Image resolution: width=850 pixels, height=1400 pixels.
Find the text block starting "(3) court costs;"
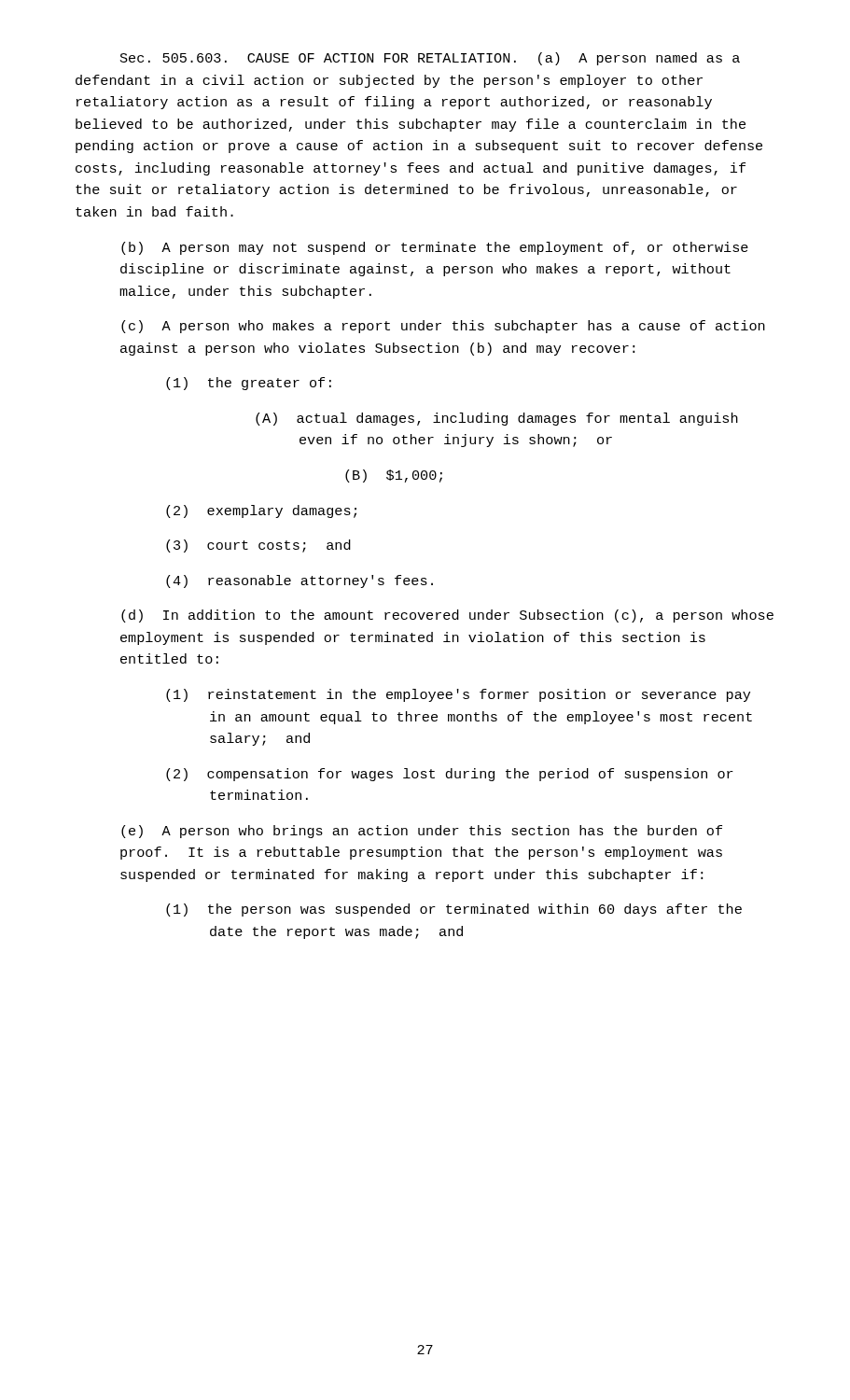(258, 546)
